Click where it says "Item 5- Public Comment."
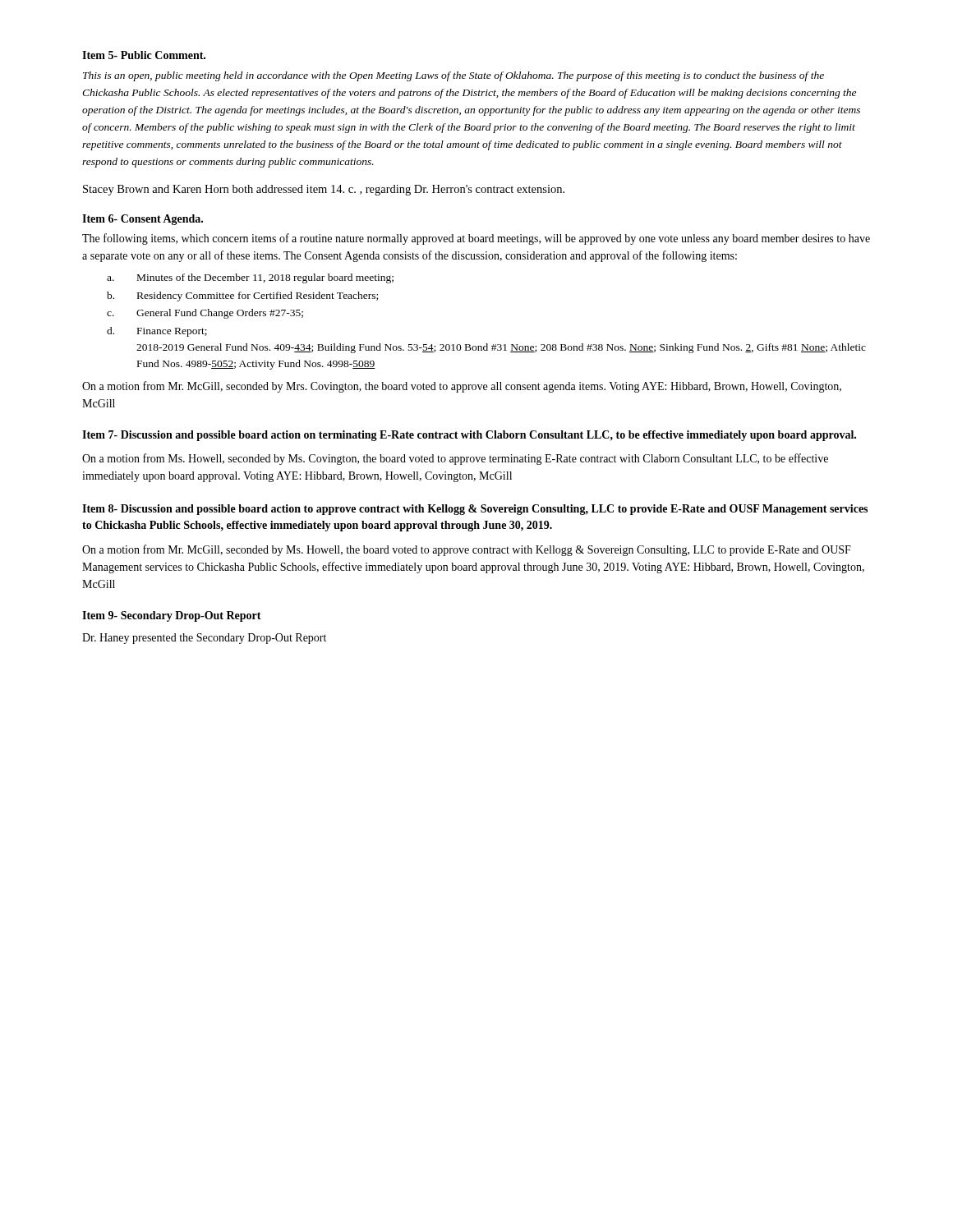The width and height of the screenshot is (953, 1232). click(144, 55)
